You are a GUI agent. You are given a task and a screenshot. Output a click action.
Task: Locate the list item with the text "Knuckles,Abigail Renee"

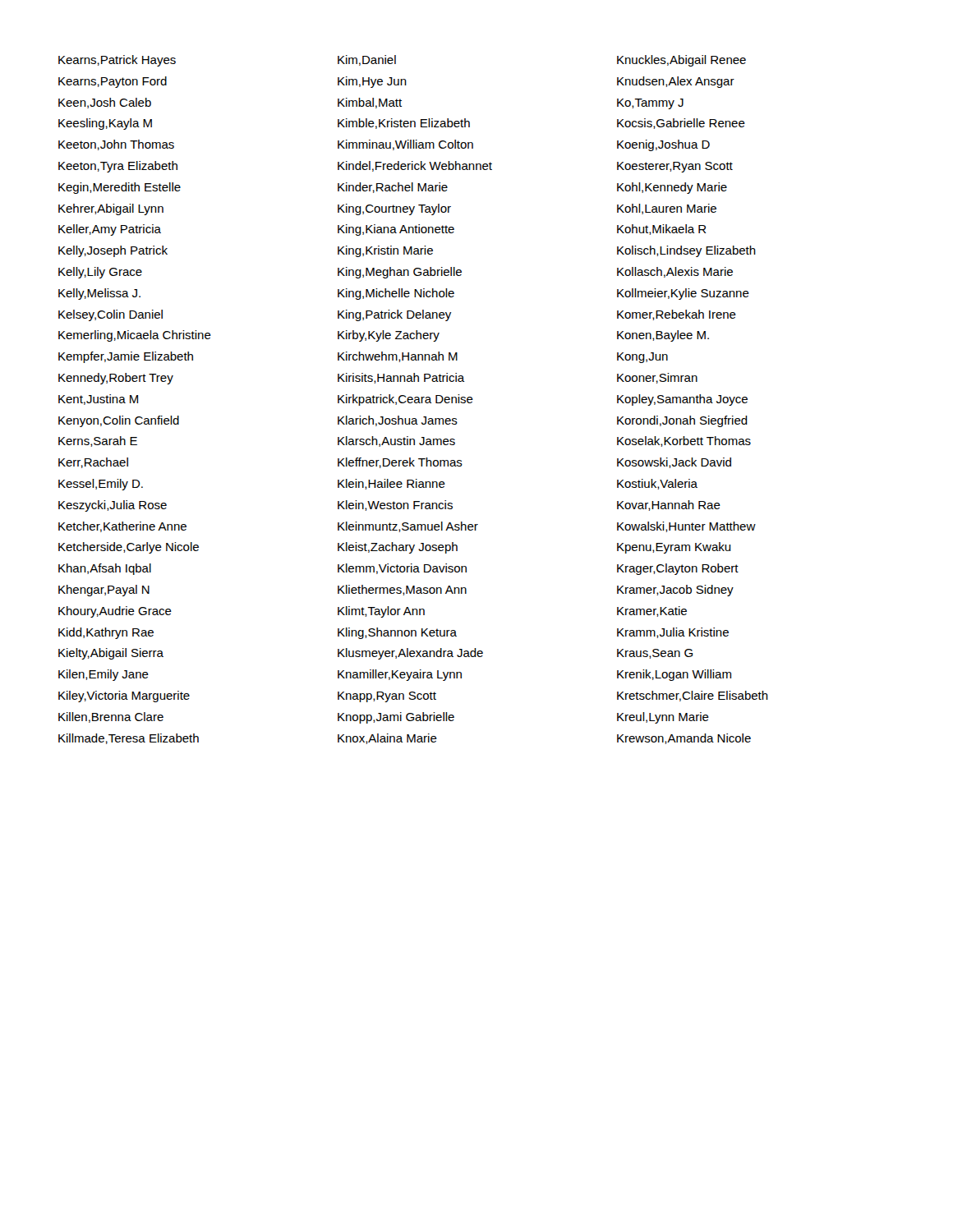[681, 60]
